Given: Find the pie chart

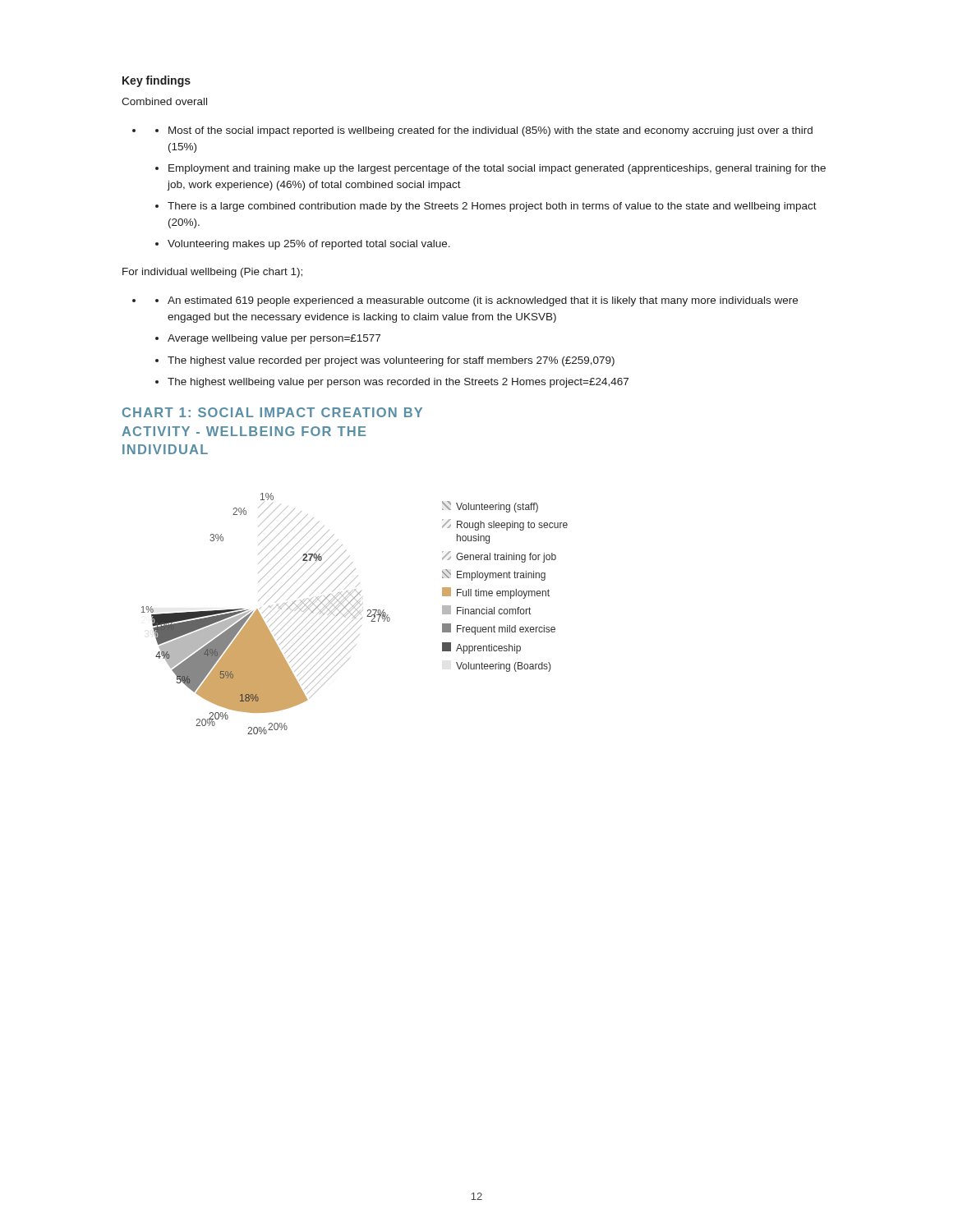Looking at the screenshot, I should coord(479,604).
